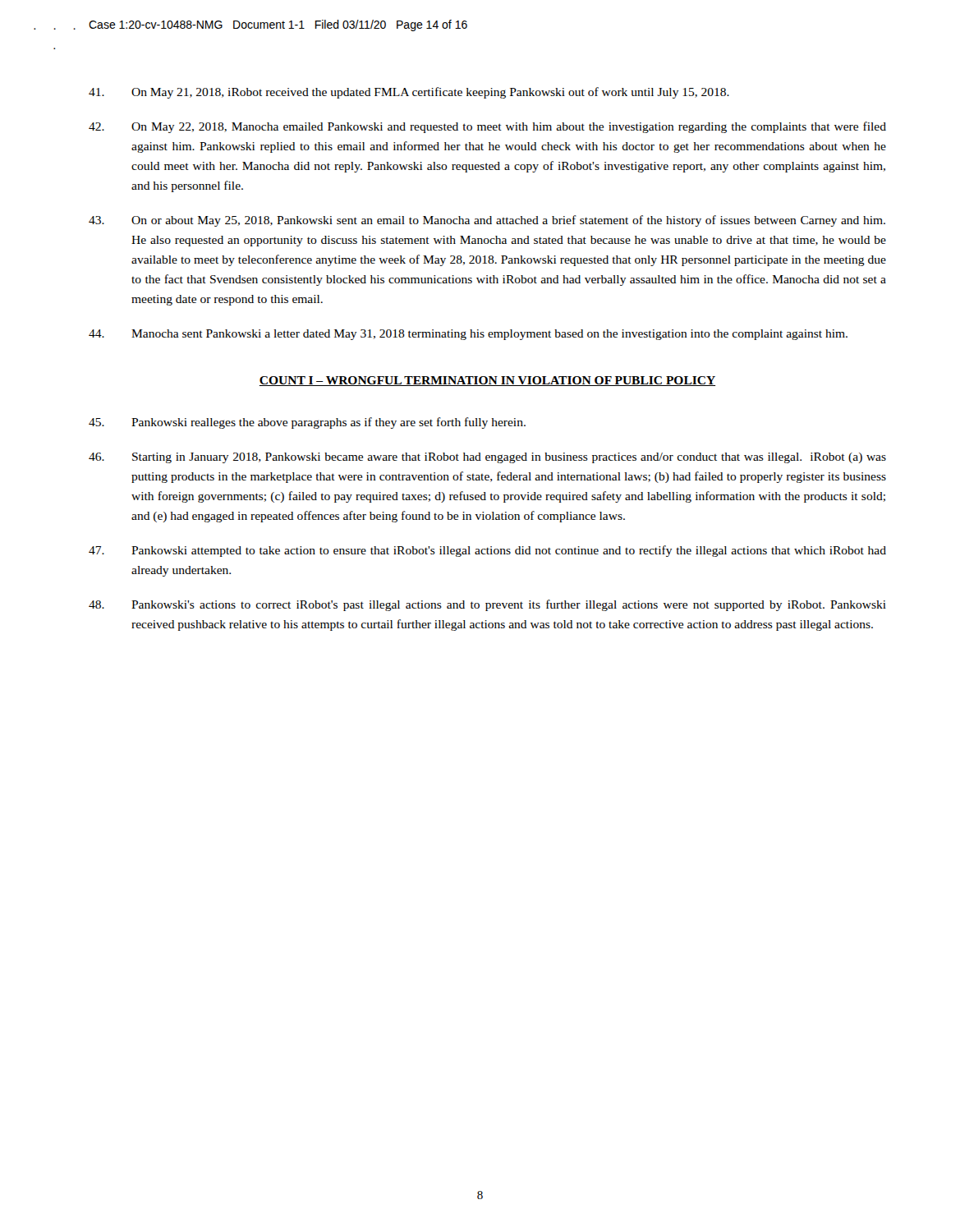Find the block on this page that starts "42. On May 22,"
The height and width of the screenshot is (1232, 960).
[487, 156]
